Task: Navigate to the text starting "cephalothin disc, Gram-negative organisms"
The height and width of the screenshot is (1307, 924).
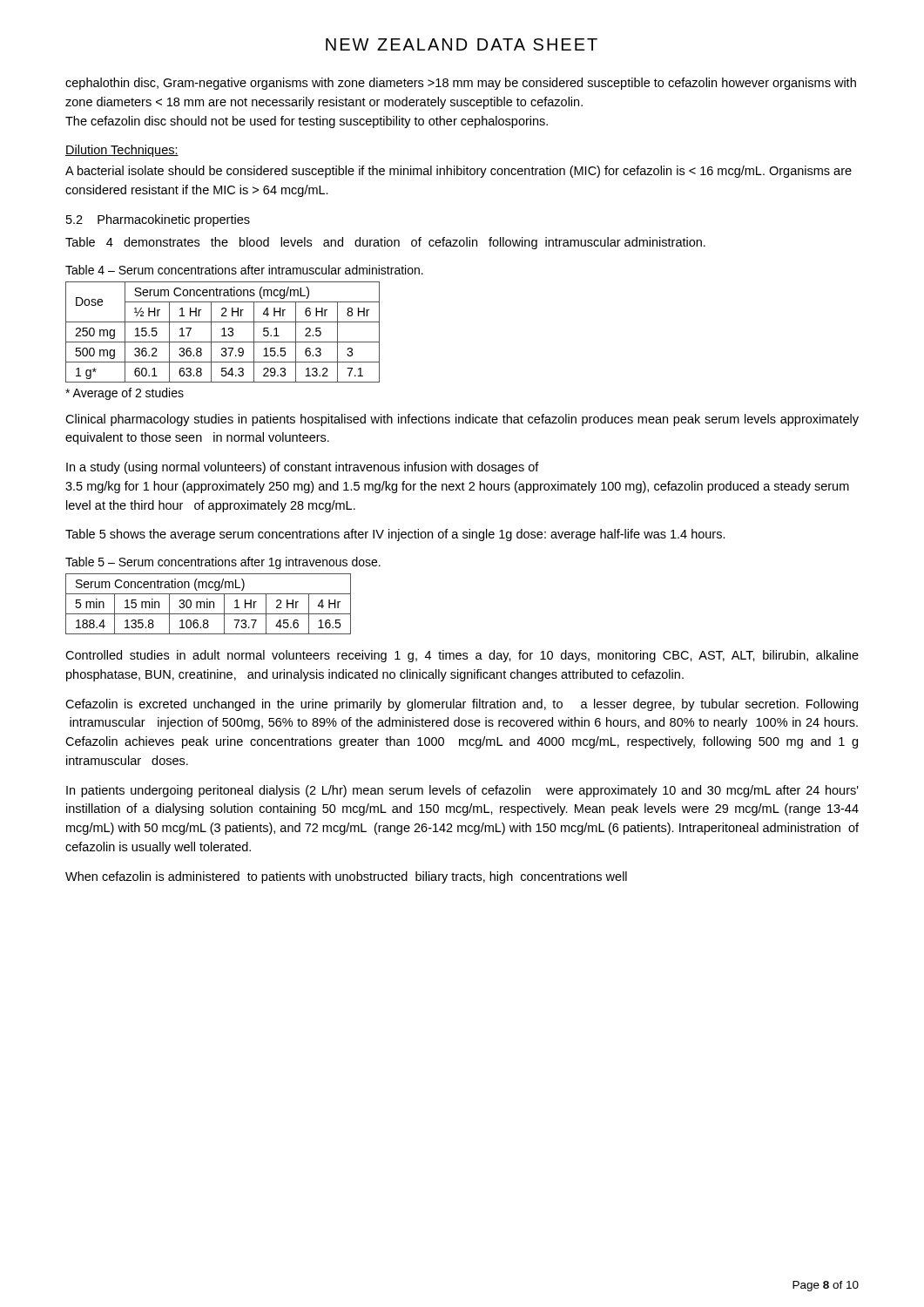Action: pyautogui.click(x=461, y=92)
